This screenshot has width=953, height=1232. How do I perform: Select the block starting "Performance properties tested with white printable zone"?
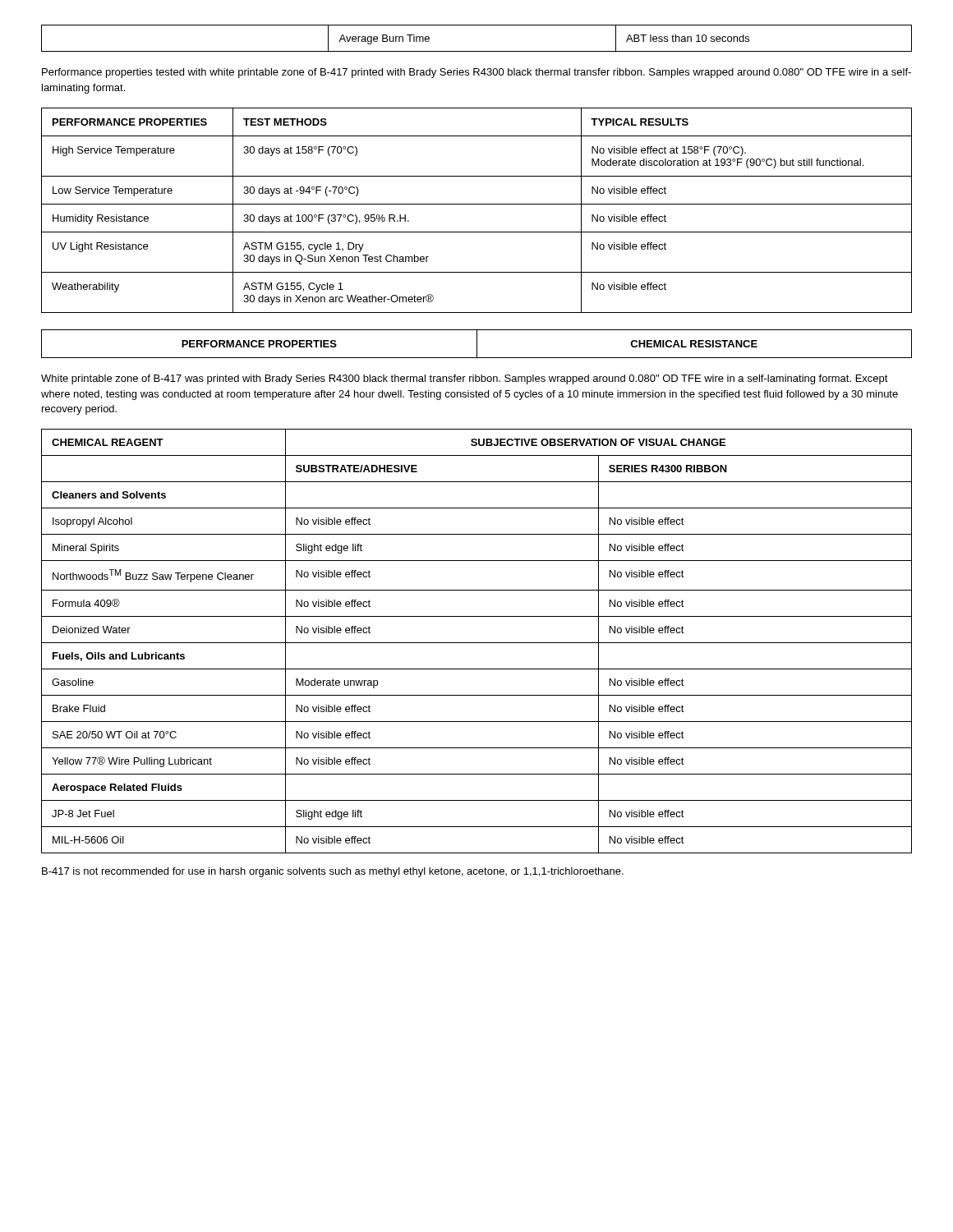coord(476,80)
